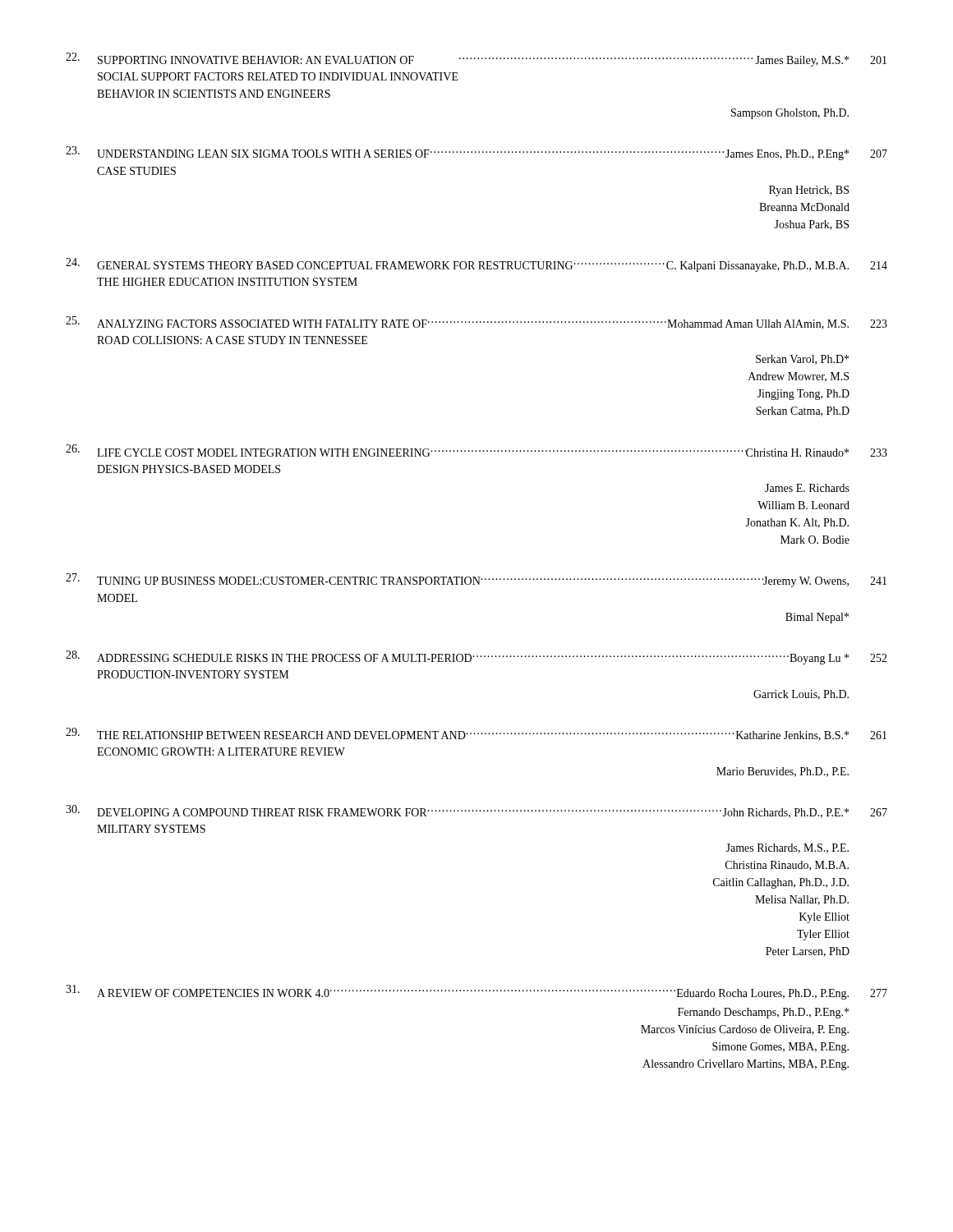
Task: Click on the list item that reads "23. UNDERSTANDING LEAN SIX SIGMA TOOLS WITH A"
Action: 476,153
